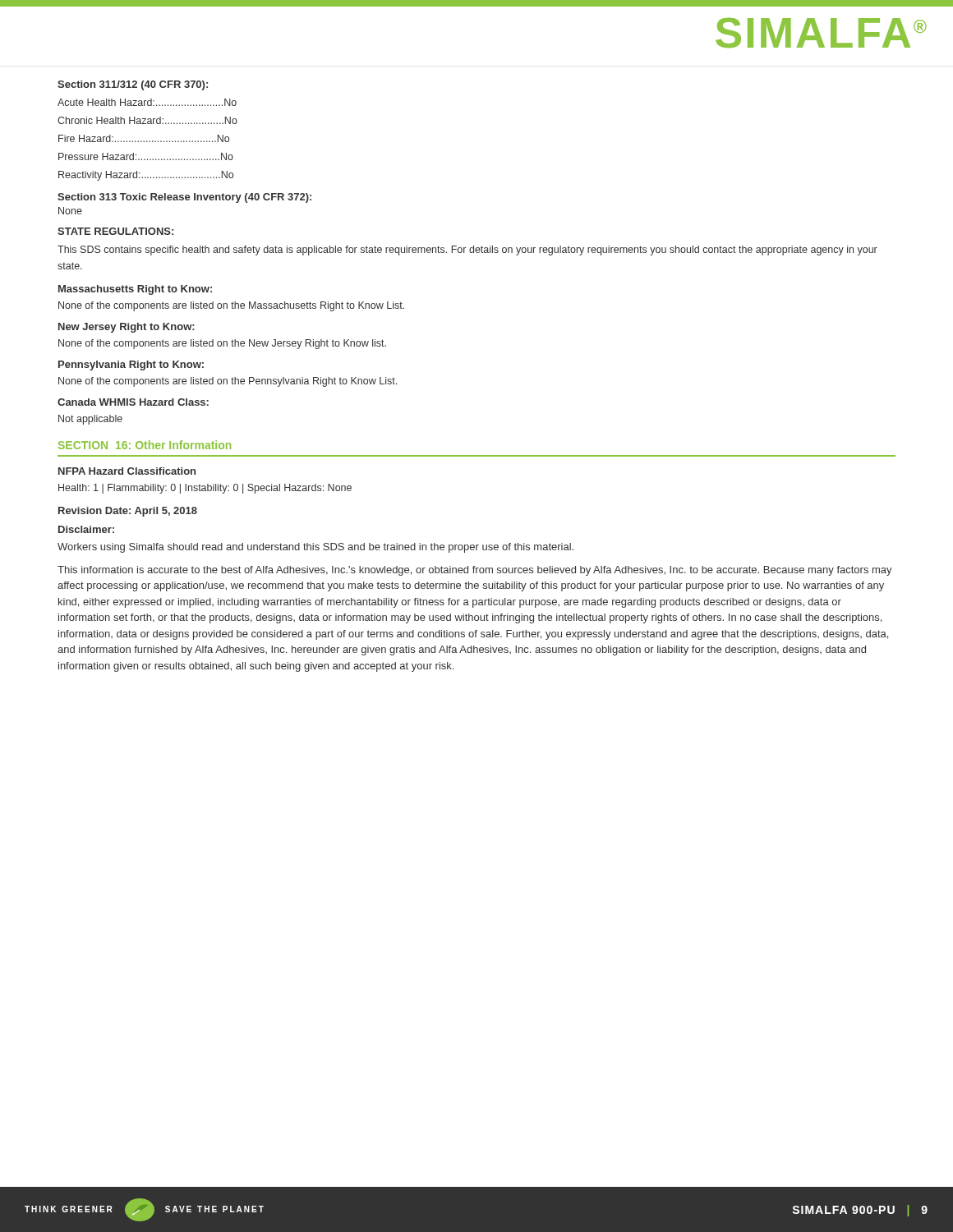Navigate to the text starting "Not applicable"
The width and height of the screenshot is (953, 1232).
(90, 419)
